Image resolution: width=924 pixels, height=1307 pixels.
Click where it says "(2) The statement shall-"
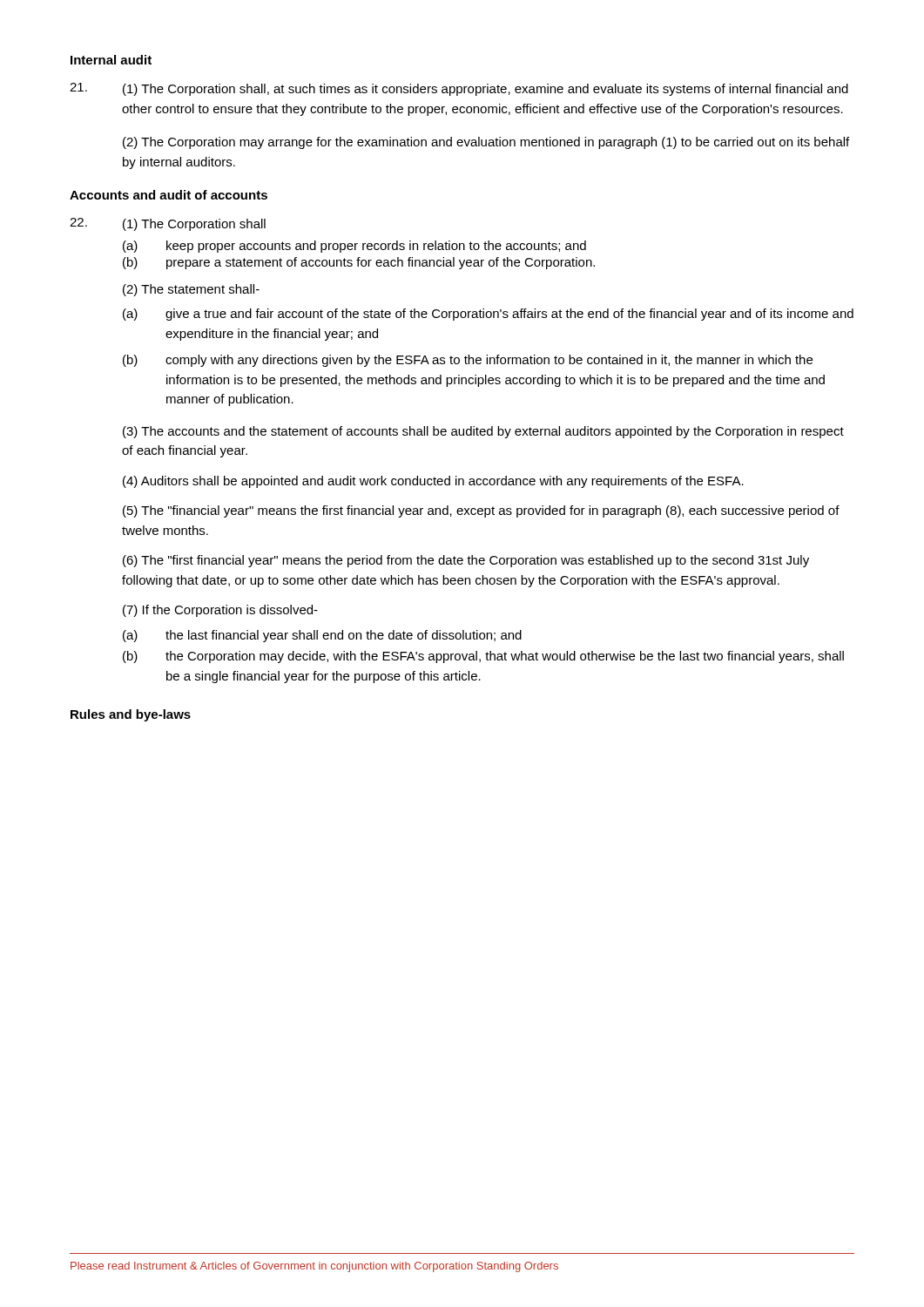[x=191, y=288]
